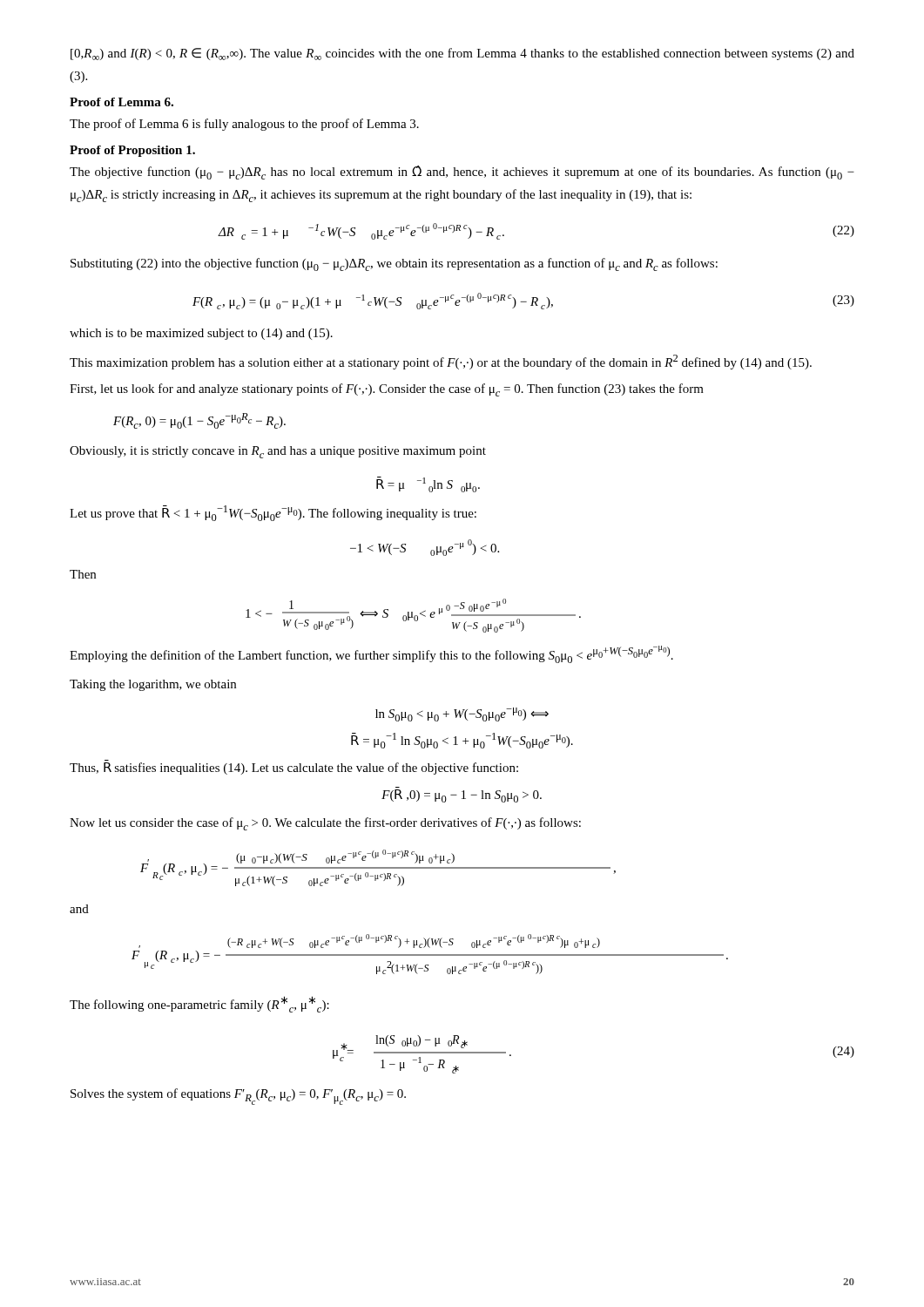Screen dimensions: 1307x924
Task: Find the formula that says "F ′ R c"
Action: pos(462,867)
